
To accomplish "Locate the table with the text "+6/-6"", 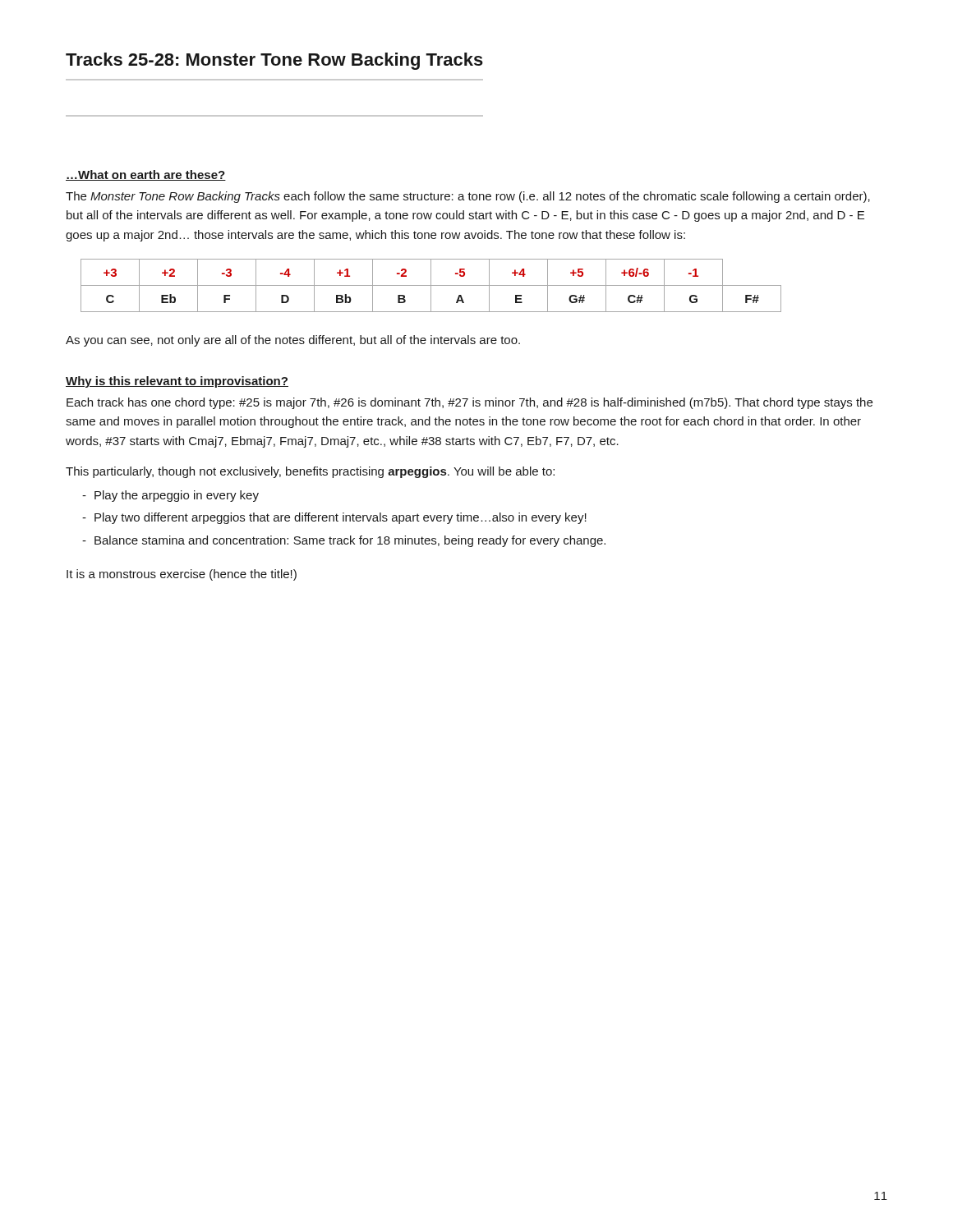I will tap(484, 285).
